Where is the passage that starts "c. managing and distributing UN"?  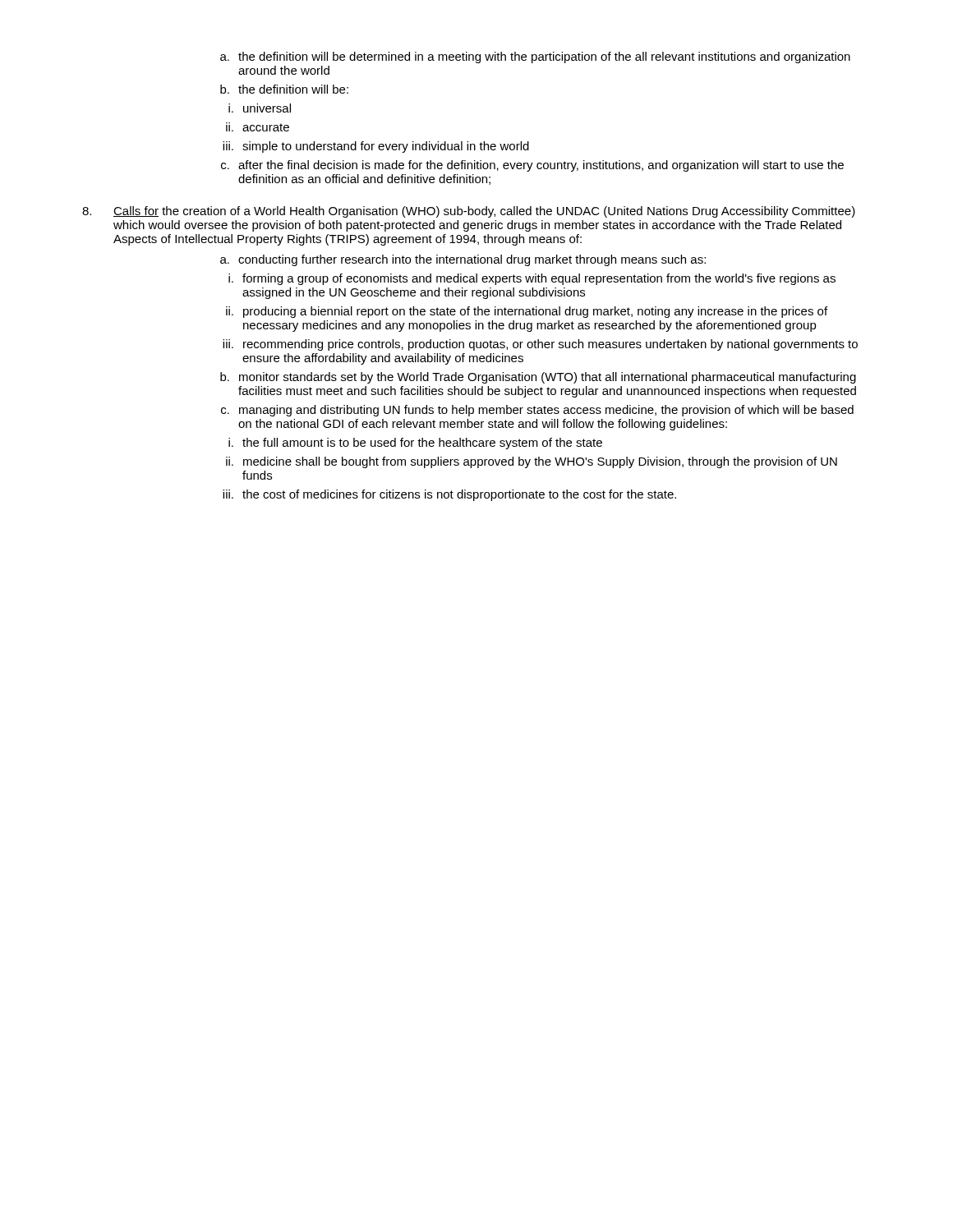point(526,416)
